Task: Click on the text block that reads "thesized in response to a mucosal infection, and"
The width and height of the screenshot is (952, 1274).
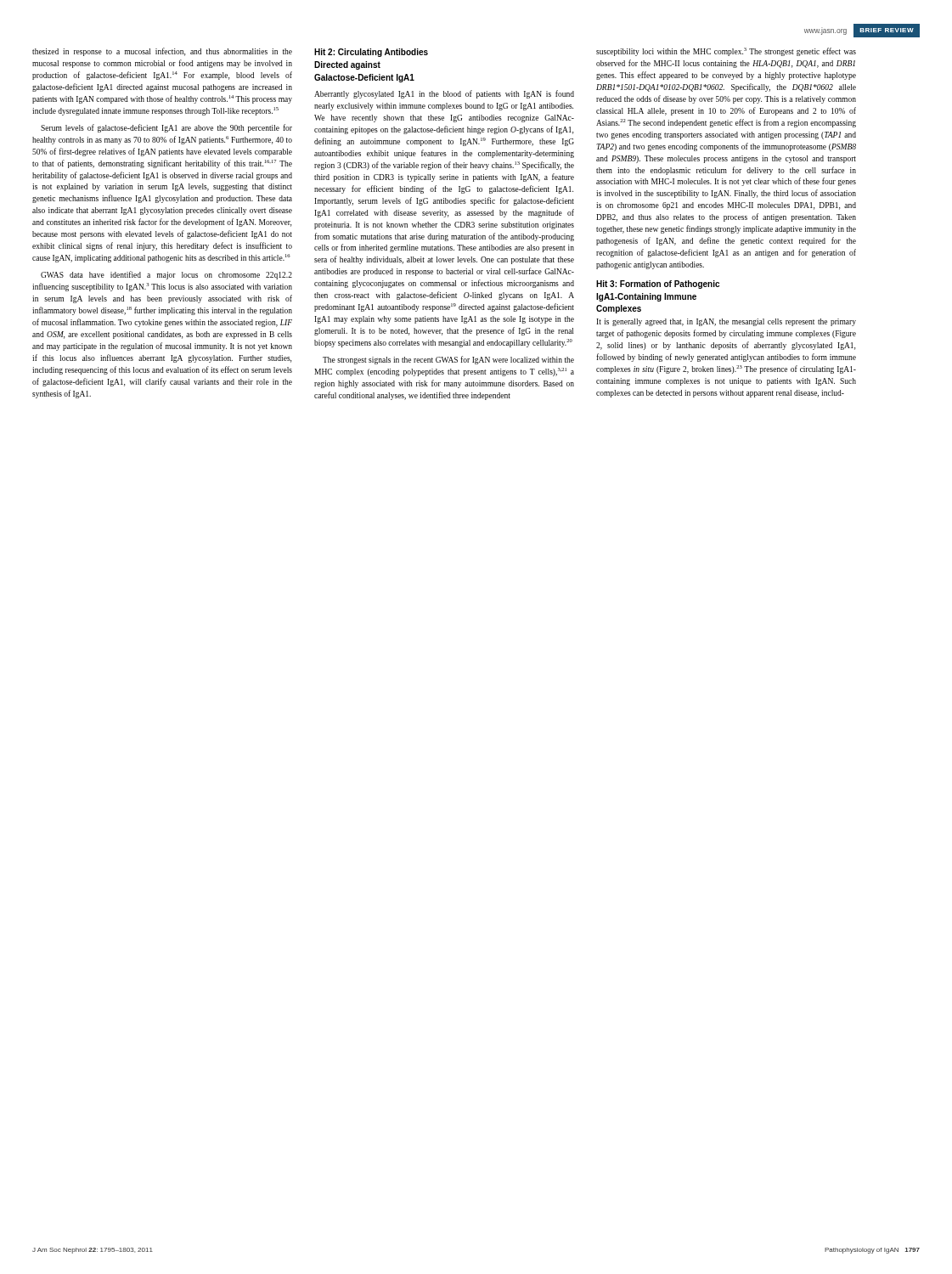Action: [x=162, y=82]
